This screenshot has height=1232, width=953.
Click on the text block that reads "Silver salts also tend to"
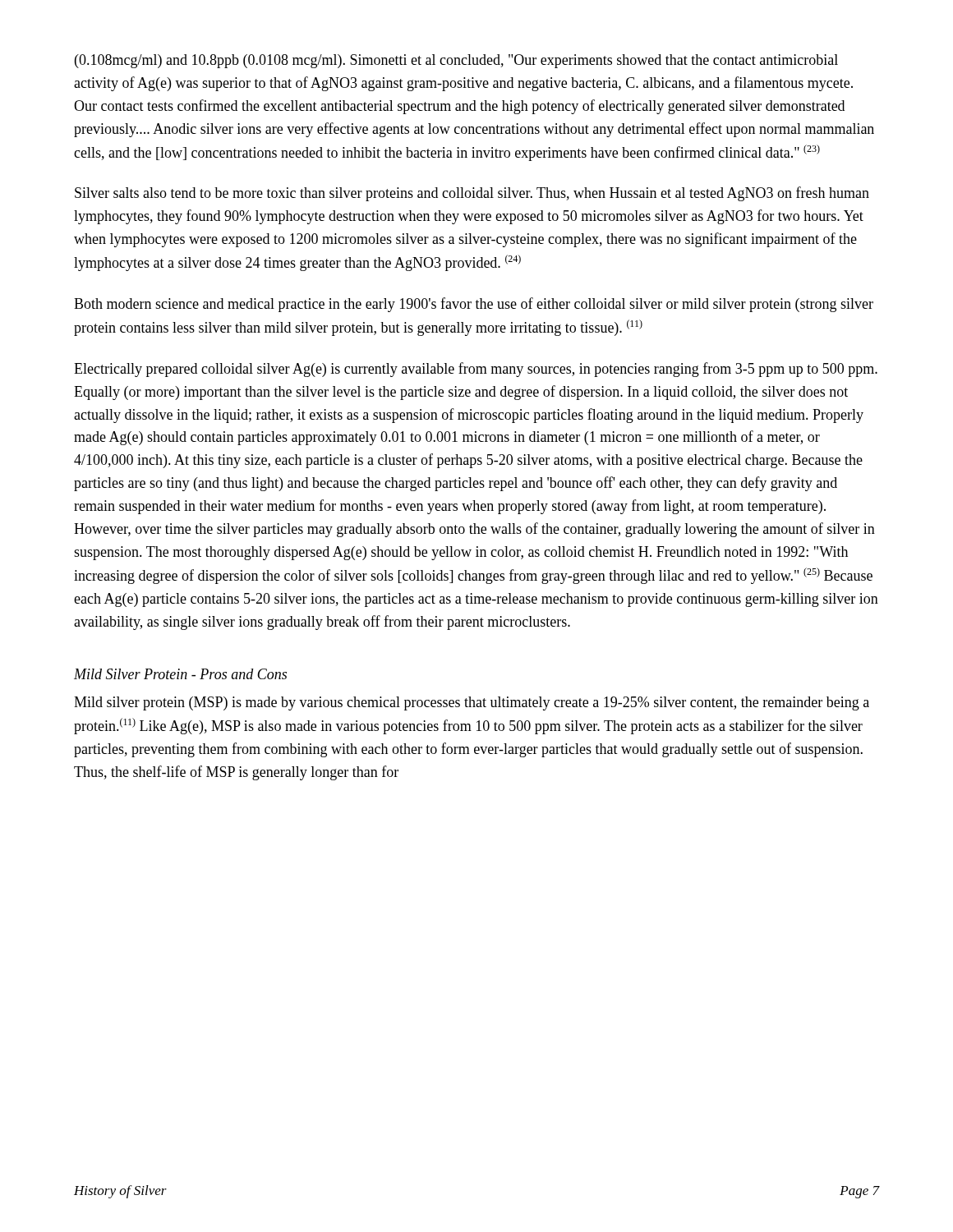coord(472,228)
